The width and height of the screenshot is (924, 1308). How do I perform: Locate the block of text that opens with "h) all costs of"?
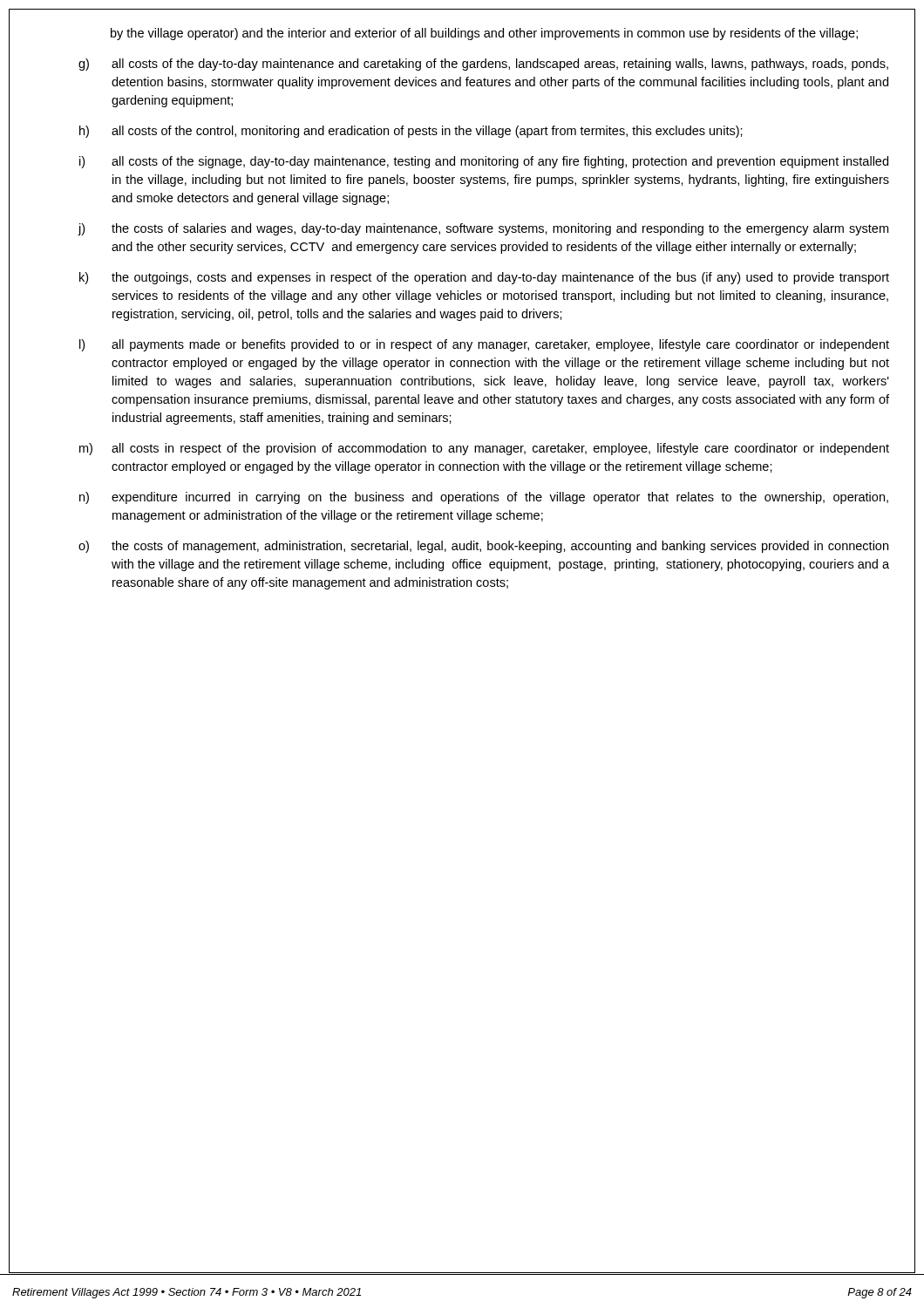tap(484, 131)
